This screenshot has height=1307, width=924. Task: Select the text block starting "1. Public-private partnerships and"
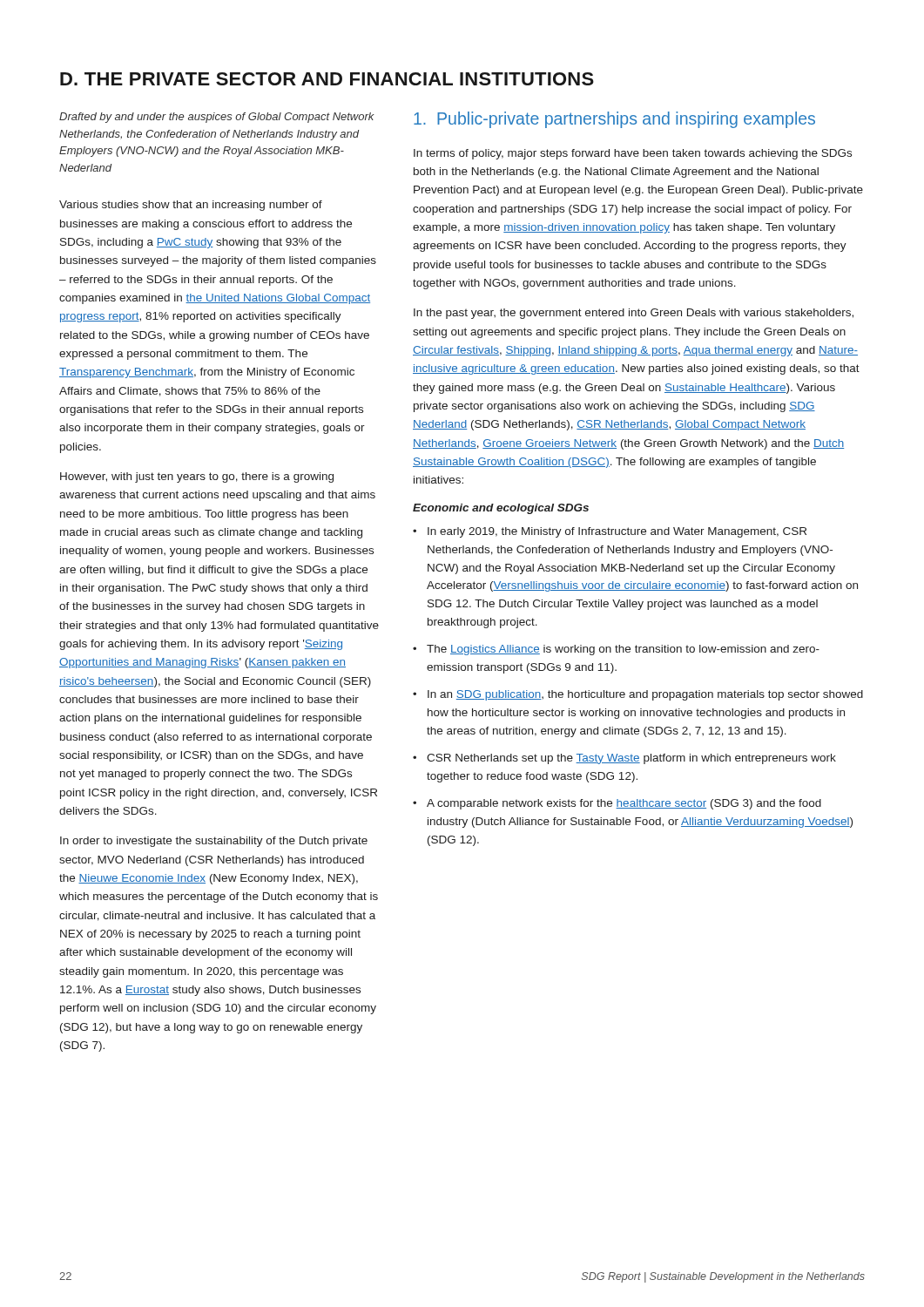[x=614, y=119]
